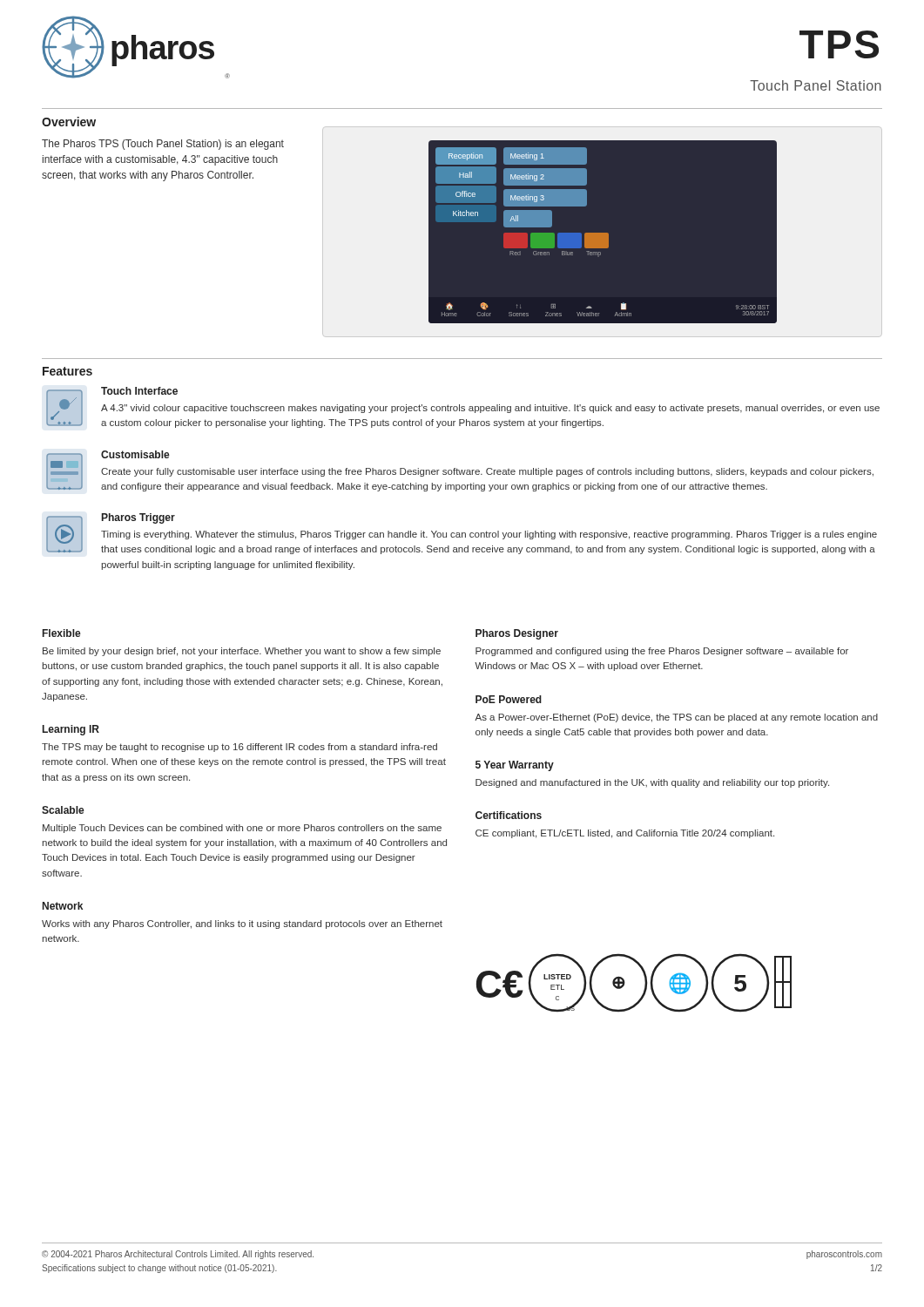Locate the block of text that opens with "CE compliant, ETL/cETL listed, and California Title"
This screenshot has height=1307, width=924.
pyautogui.click(x=625, y=833)
